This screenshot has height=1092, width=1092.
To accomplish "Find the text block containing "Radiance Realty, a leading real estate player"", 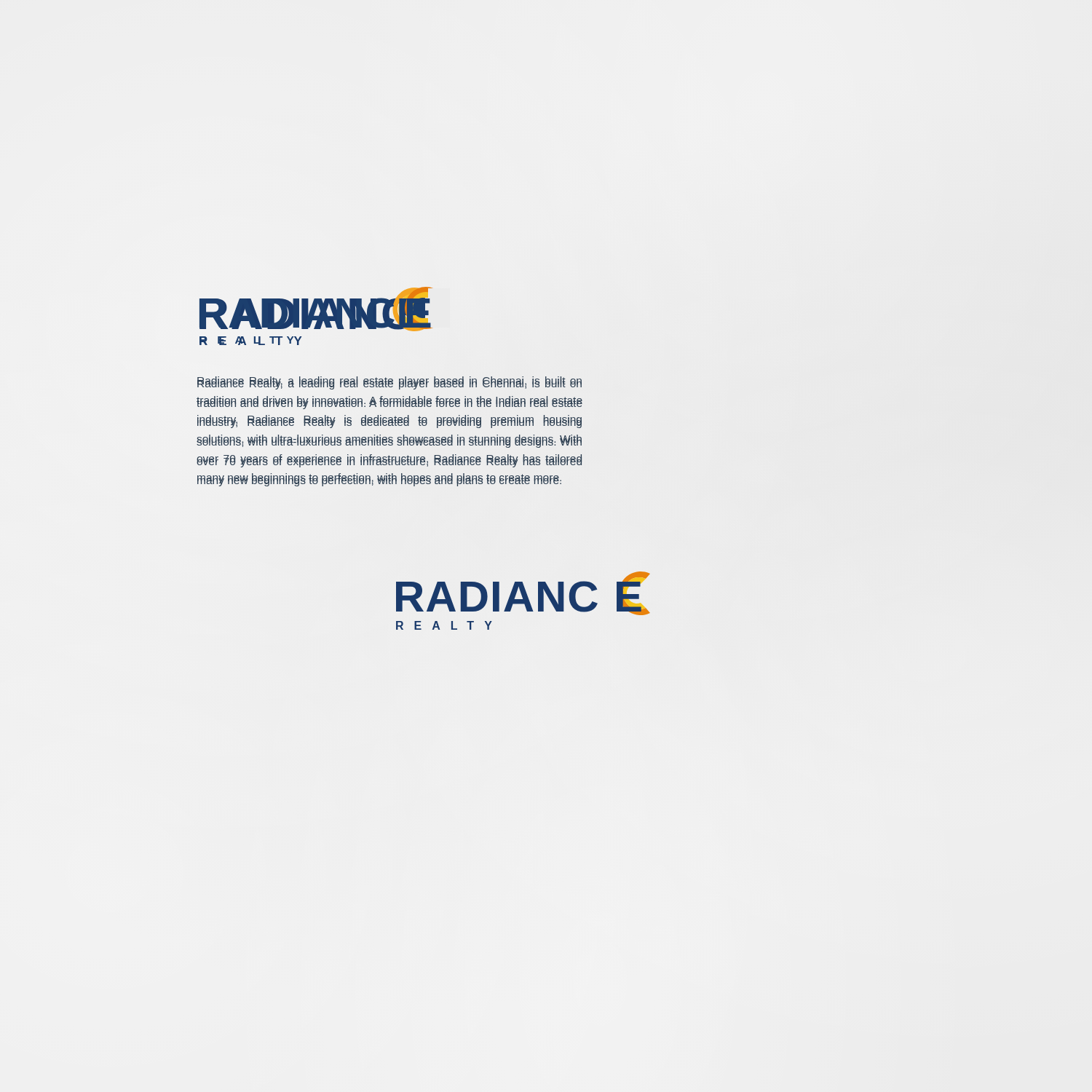I will 389,432.
